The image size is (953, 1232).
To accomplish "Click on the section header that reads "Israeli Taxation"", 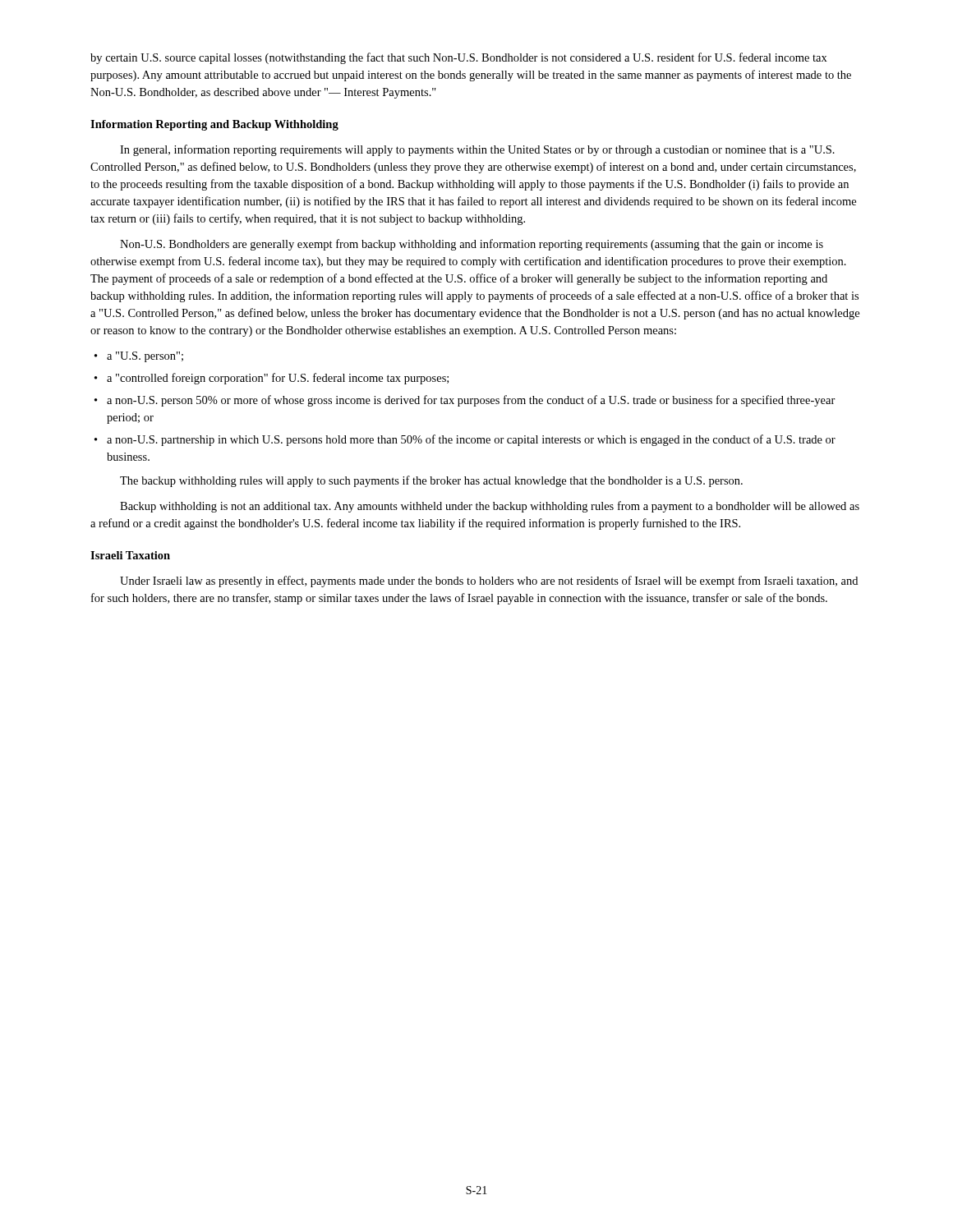I will click(130, 556).
